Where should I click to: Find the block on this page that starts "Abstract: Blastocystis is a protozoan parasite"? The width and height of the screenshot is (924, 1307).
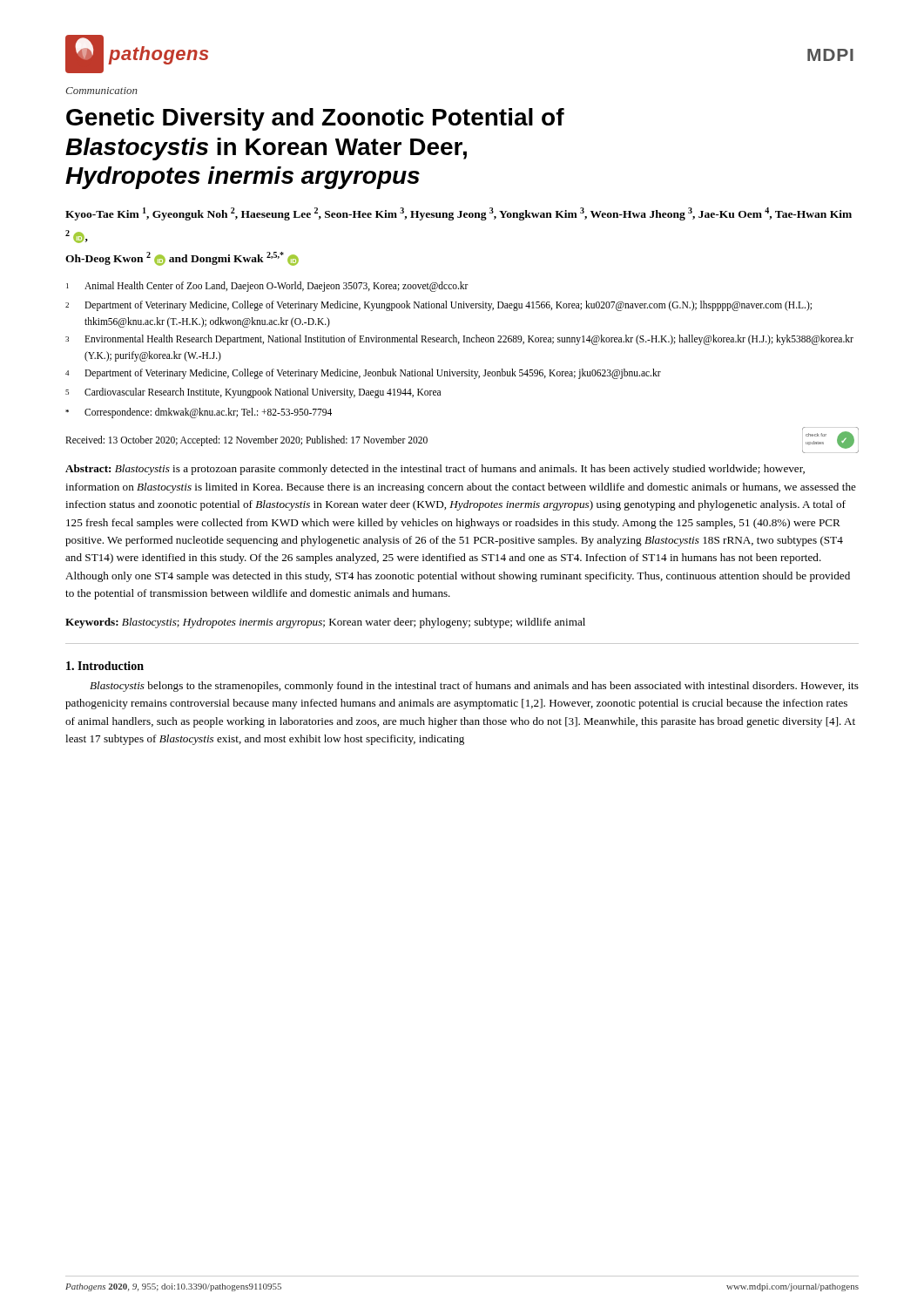click(x=461, y=531)
